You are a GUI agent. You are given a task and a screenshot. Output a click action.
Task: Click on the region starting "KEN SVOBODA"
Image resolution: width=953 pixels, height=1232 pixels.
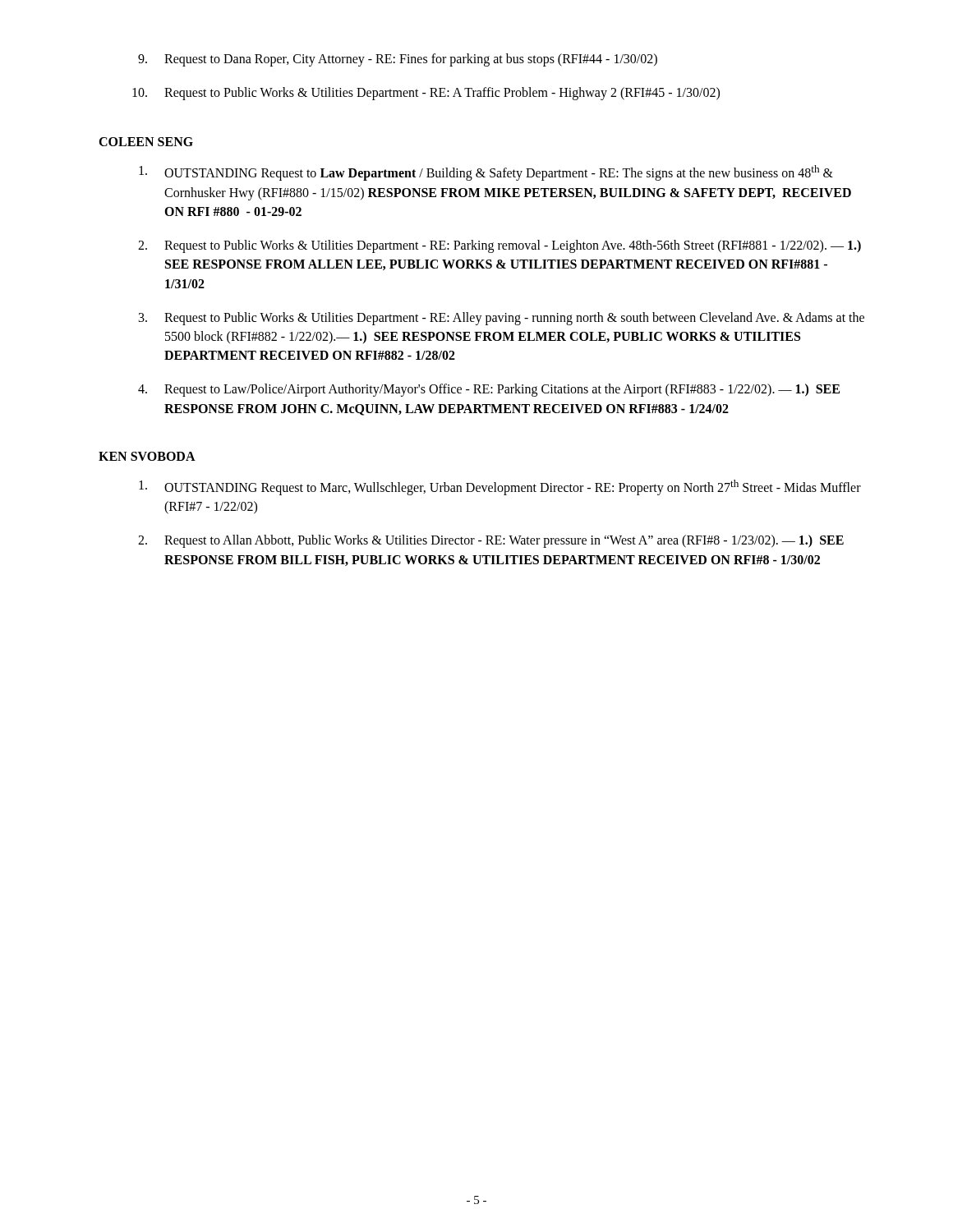point(147,456)
